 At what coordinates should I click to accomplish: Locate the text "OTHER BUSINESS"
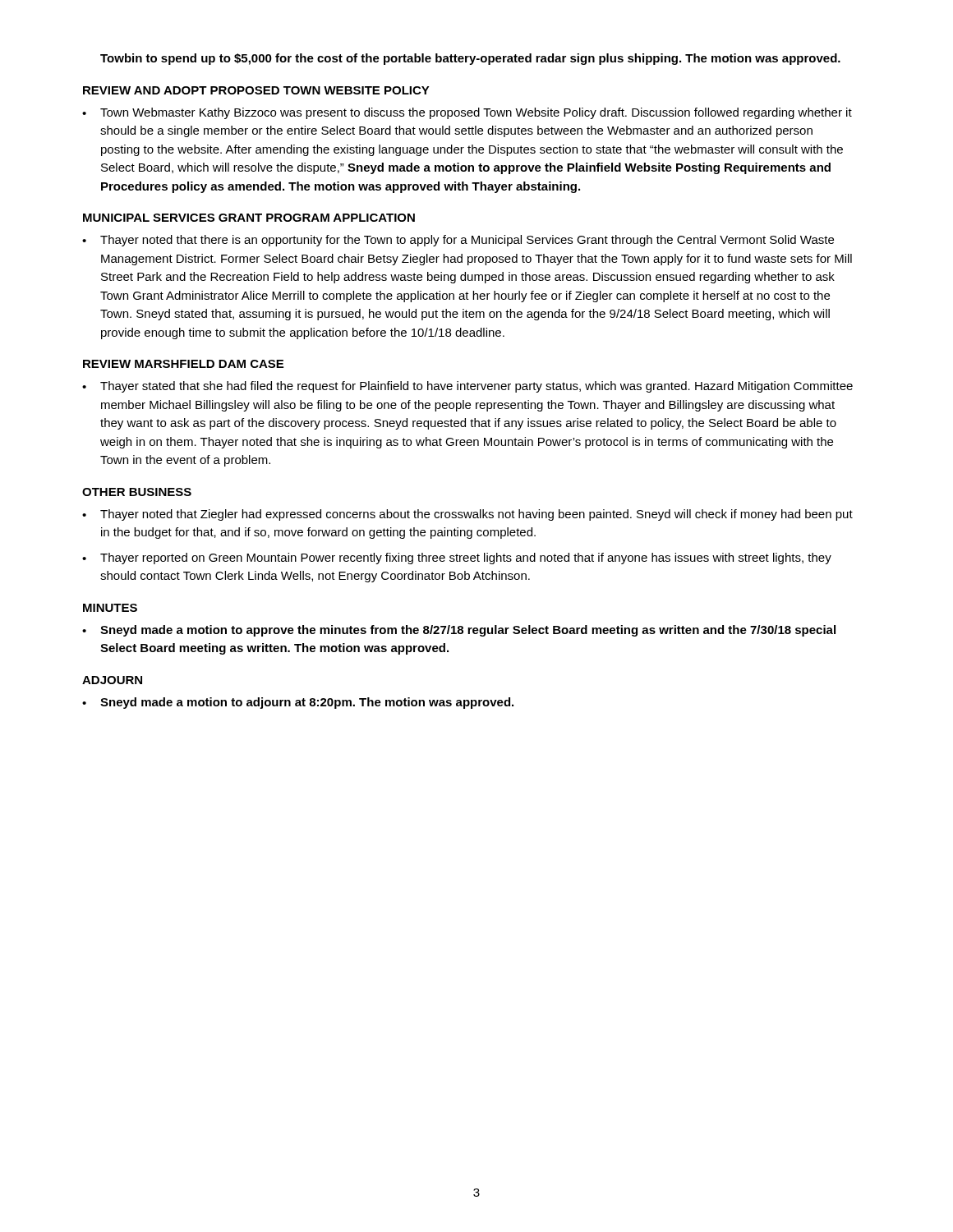click(137, 491)
